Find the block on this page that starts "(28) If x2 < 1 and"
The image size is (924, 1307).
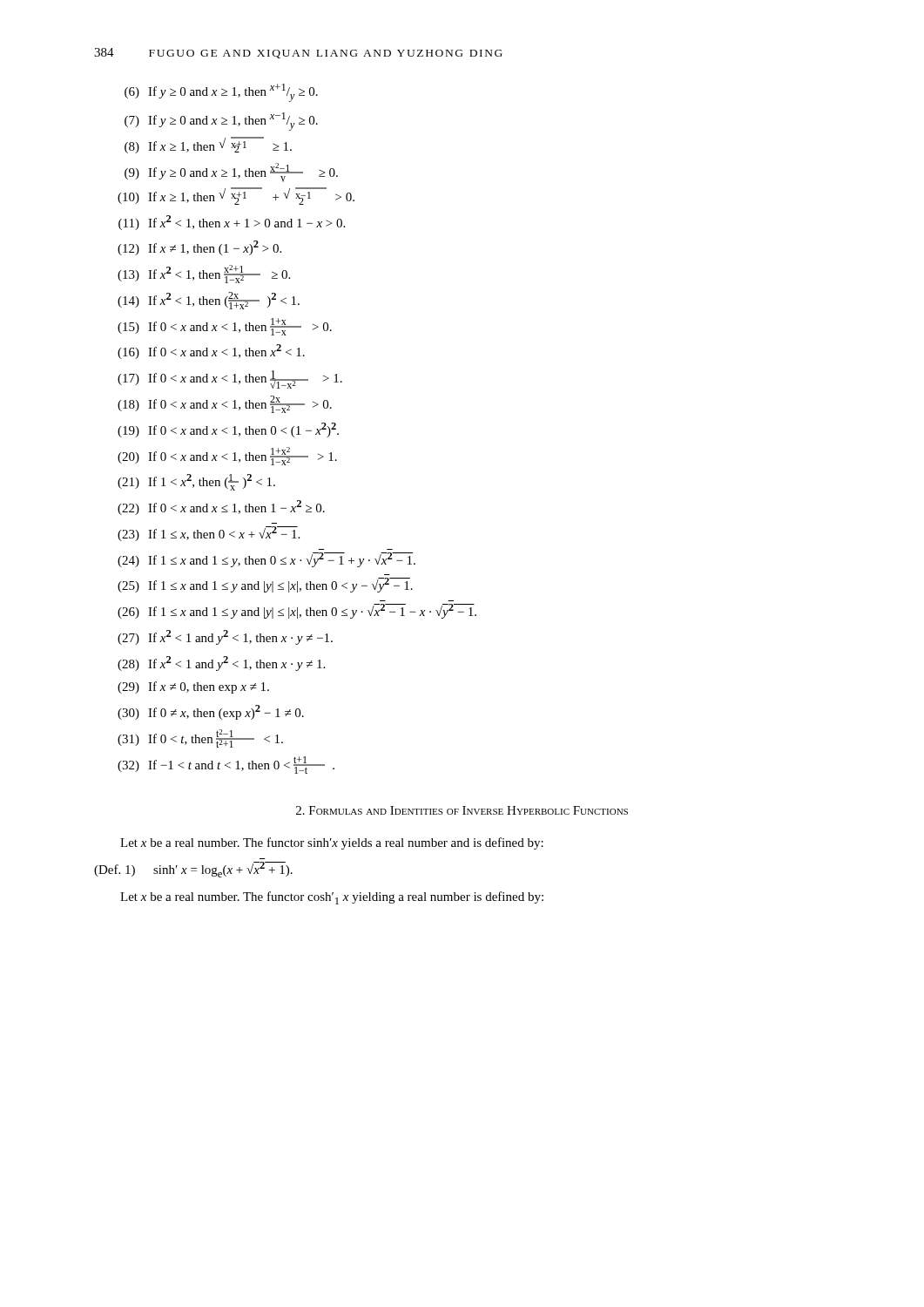[x=221, y=664]
